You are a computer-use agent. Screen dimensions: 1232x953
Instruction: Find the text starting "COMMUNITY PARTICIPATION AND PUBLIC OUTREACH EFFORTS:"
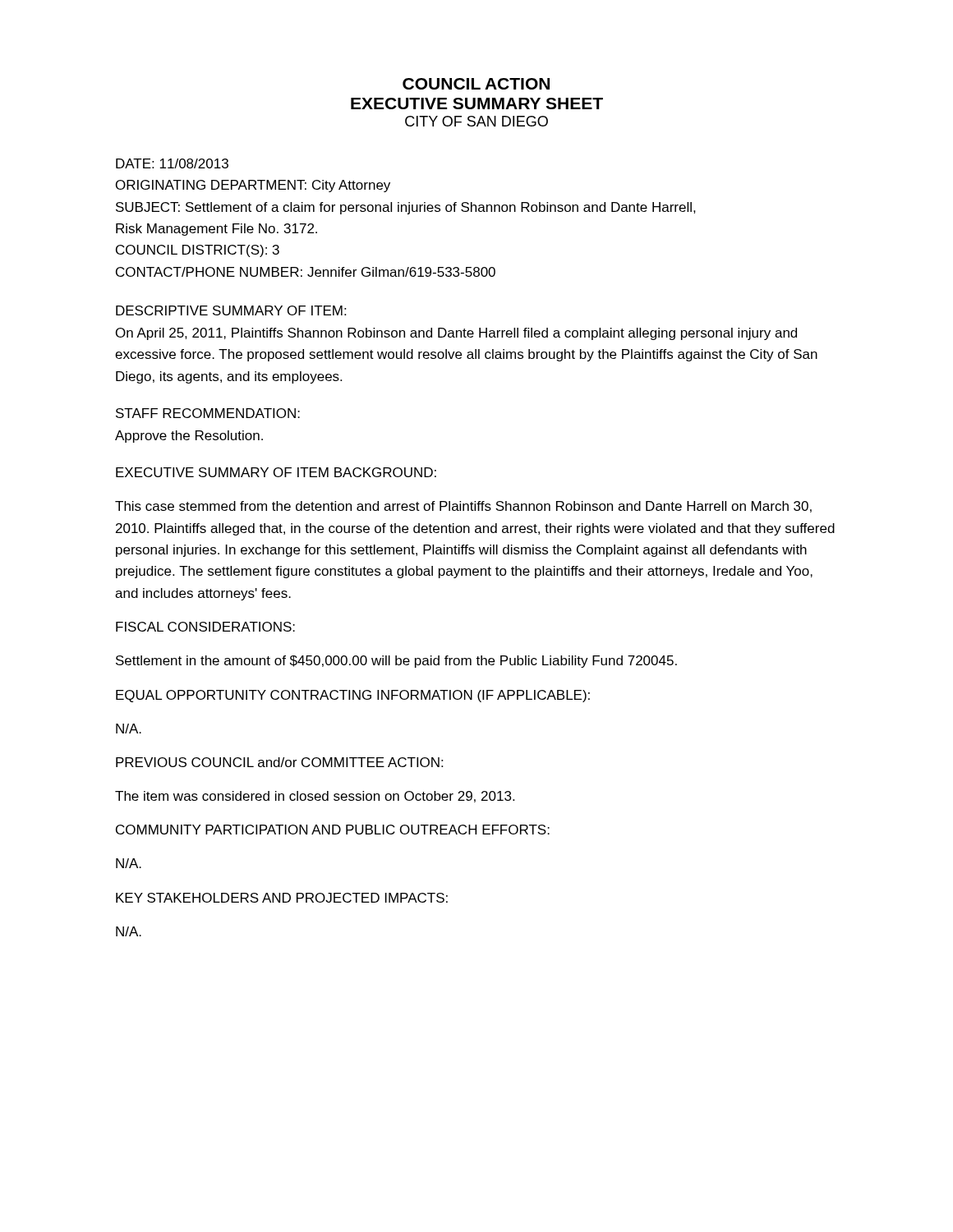333,830
